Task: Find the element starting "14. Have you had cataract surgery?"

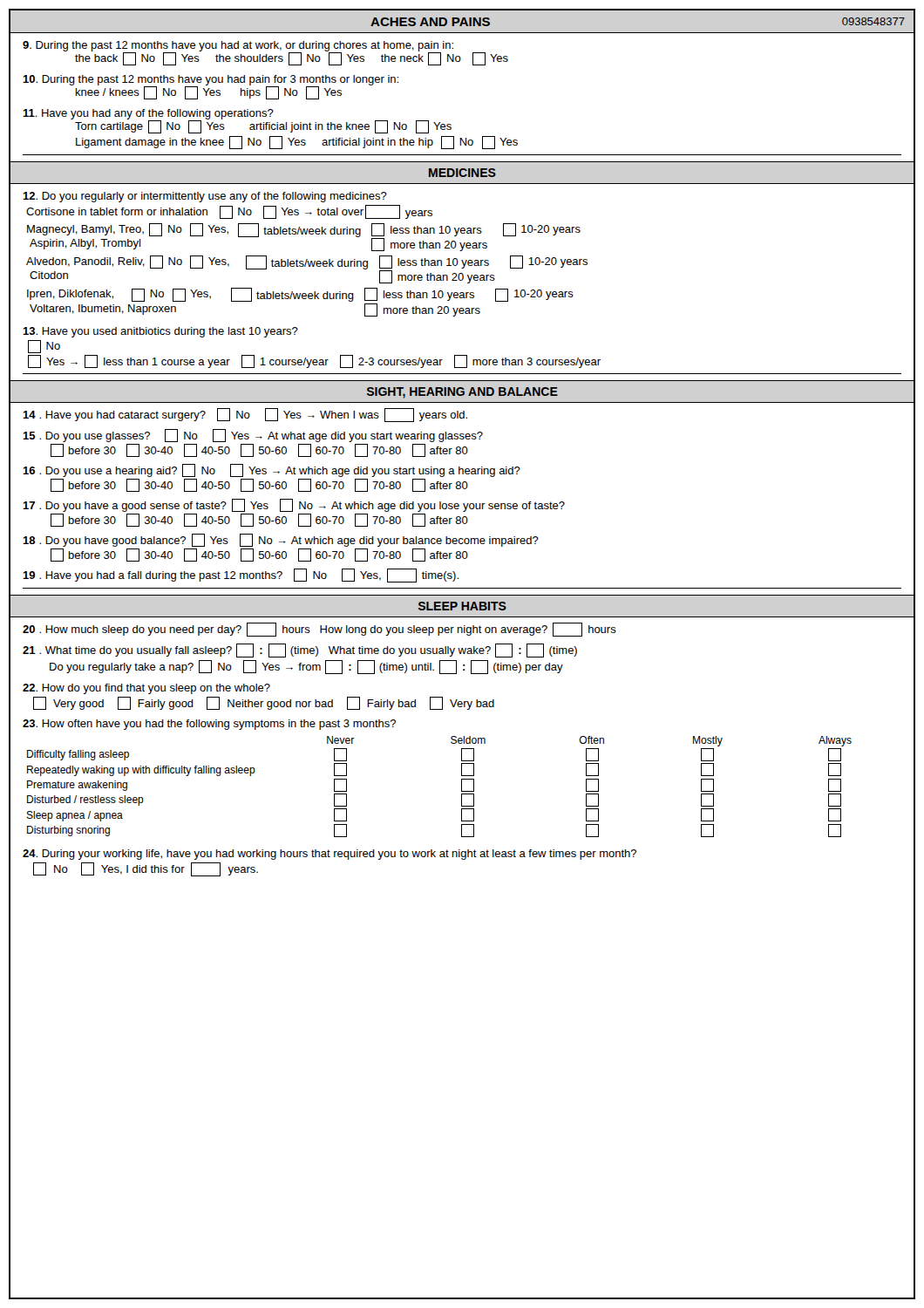Action: coord(245,415)
